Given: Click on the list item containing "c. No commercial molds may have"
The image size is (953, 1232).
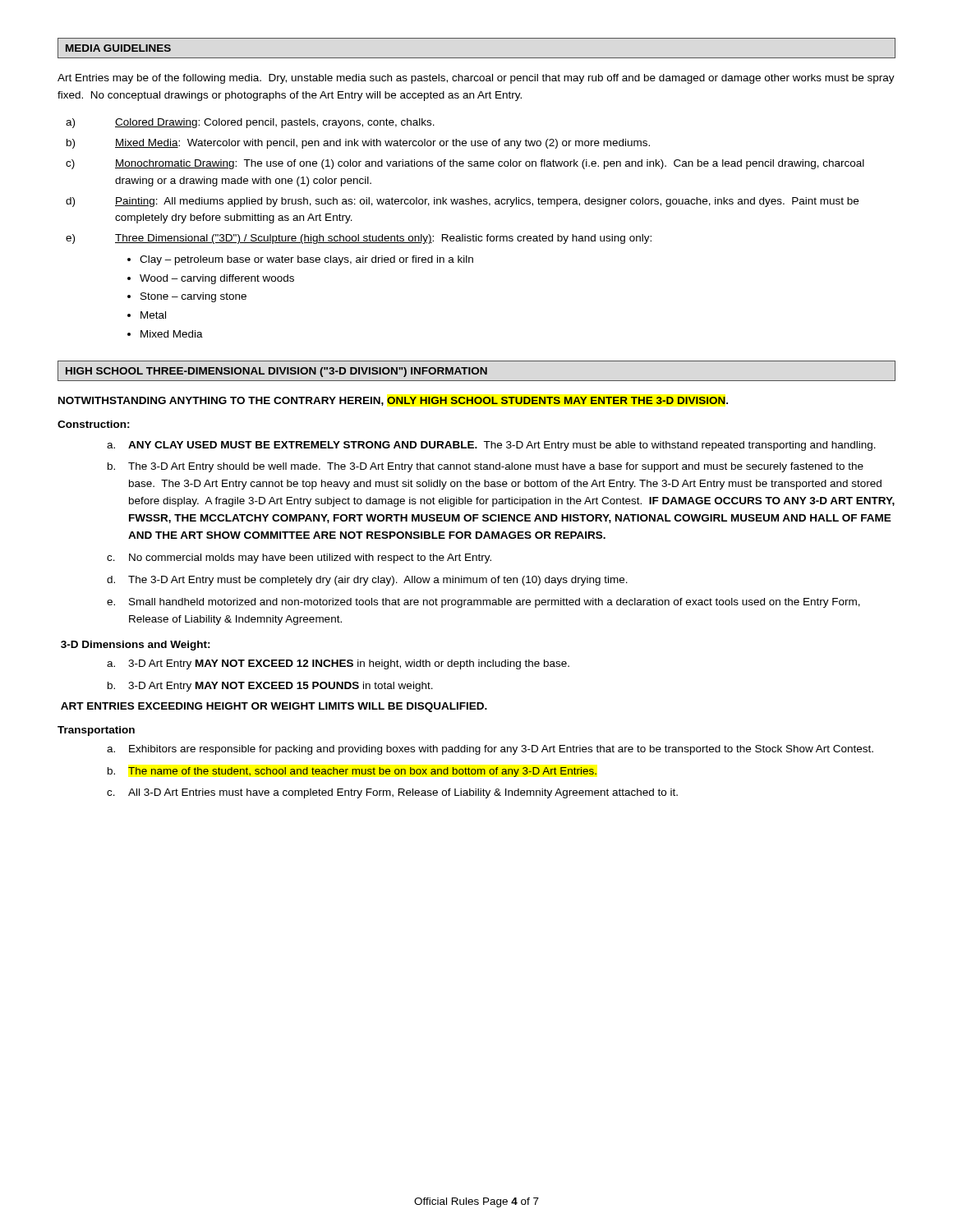Looking at the screenshot, I should (x=501, y=558).
